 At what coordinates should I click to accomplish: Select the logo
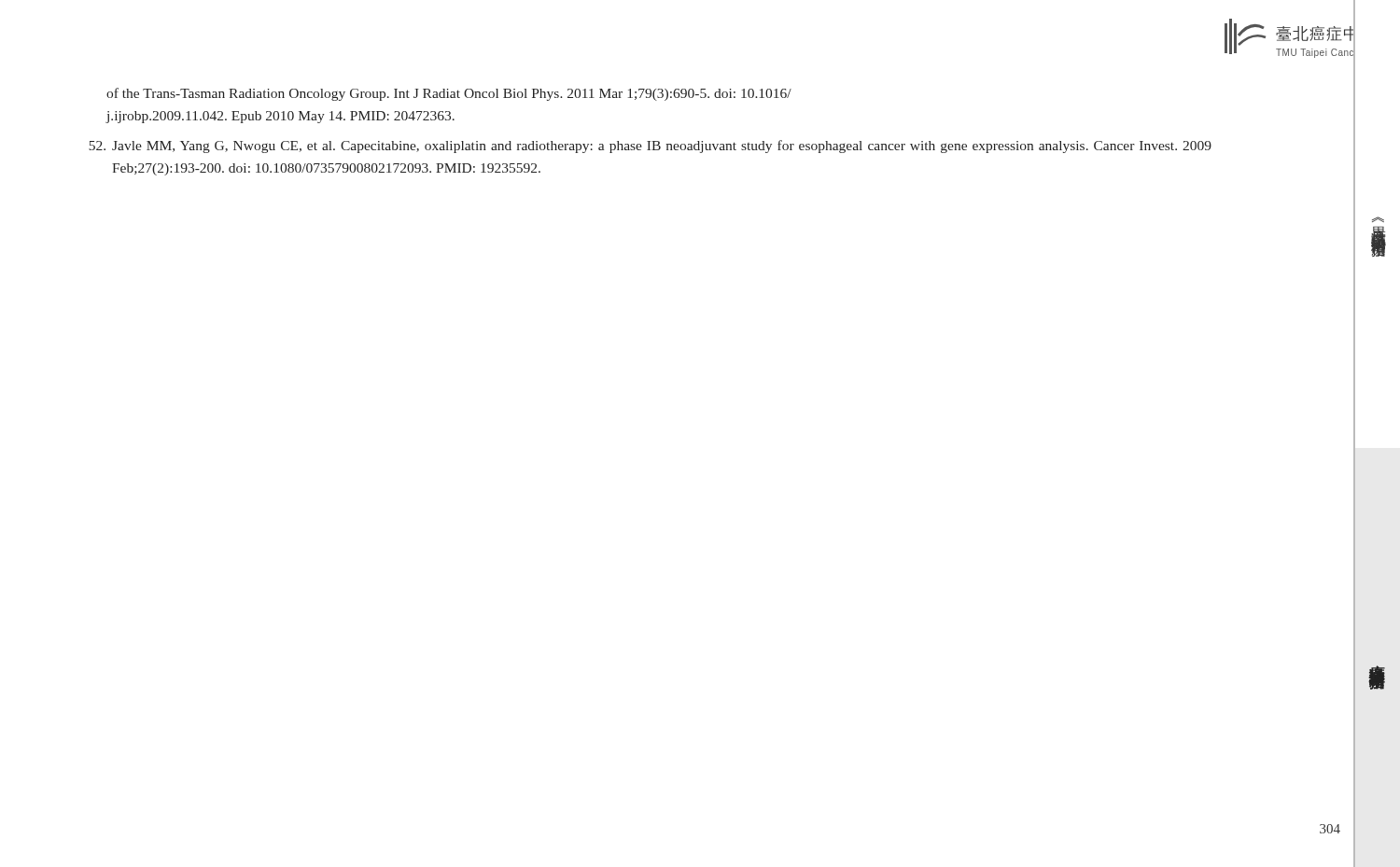(x=1299, y=42)
